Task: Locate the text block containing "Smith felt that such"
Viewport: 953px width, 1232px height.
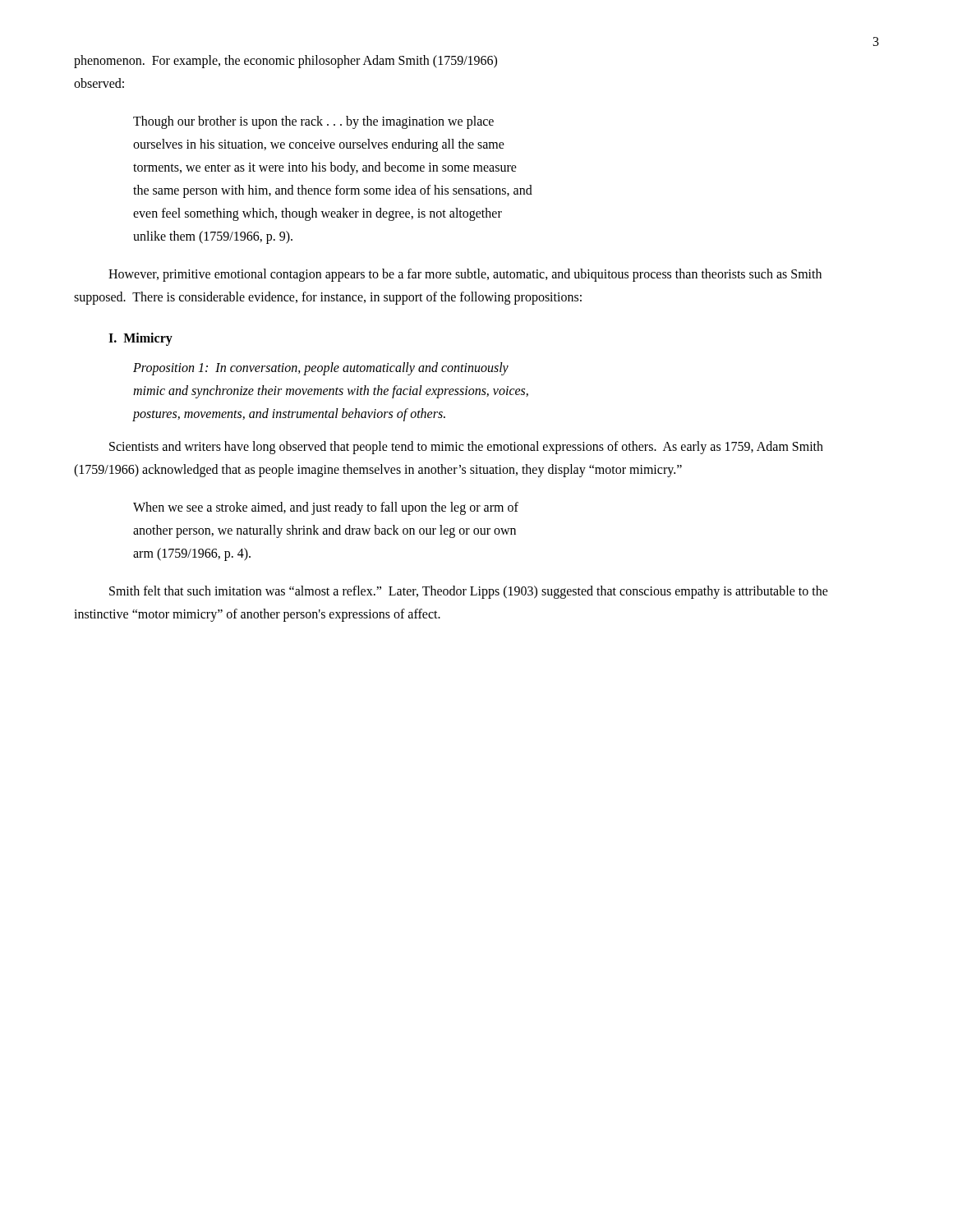Action: [451, 602]
